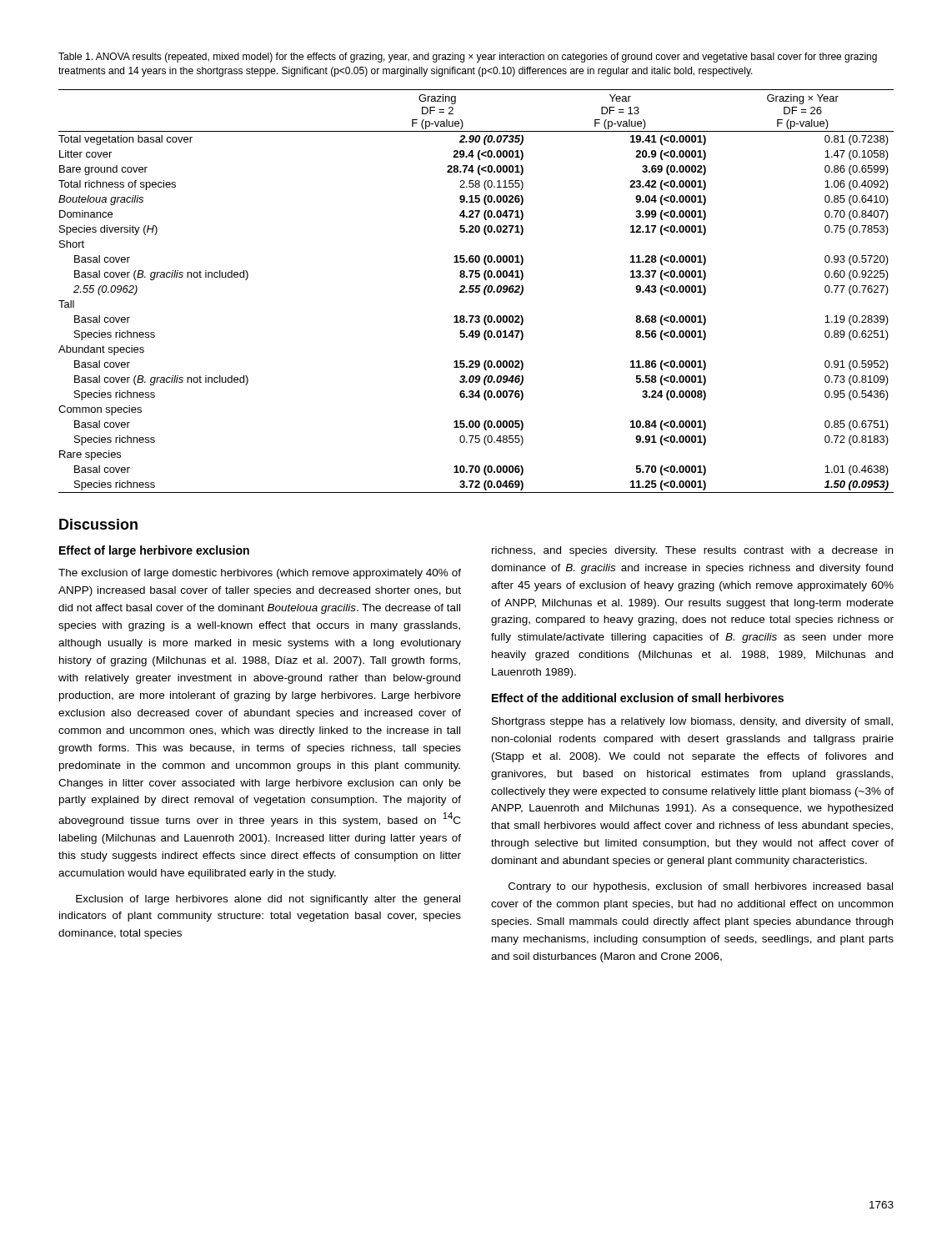Locate the caption that opens with "Table 1. ANOVA results"
Image resolution: width=952 pixels, height=1251 pixels.
point(468,64)
